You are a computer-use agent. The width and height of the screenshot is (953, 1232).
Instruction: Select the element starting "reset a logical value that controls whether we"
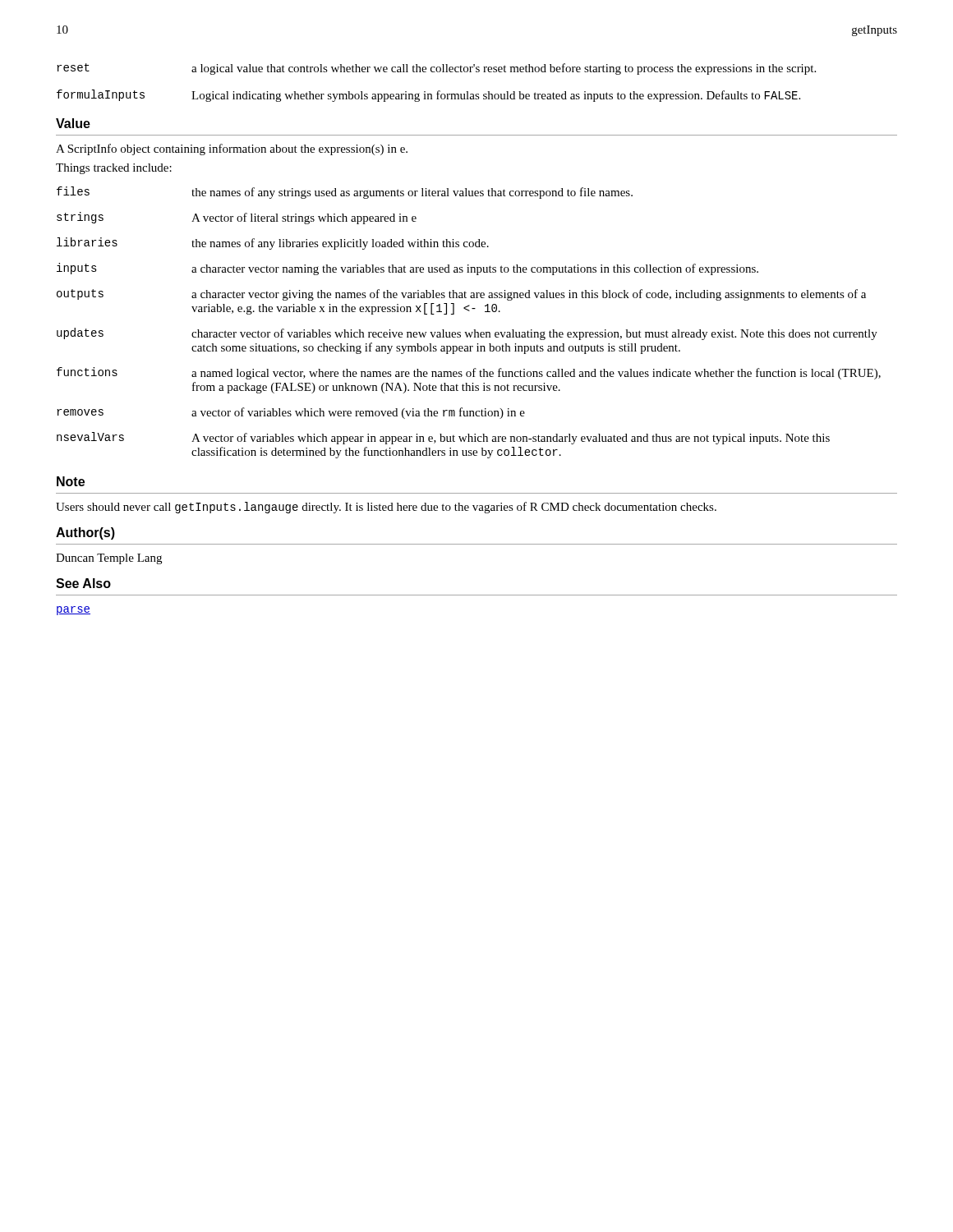coord(476,69)
